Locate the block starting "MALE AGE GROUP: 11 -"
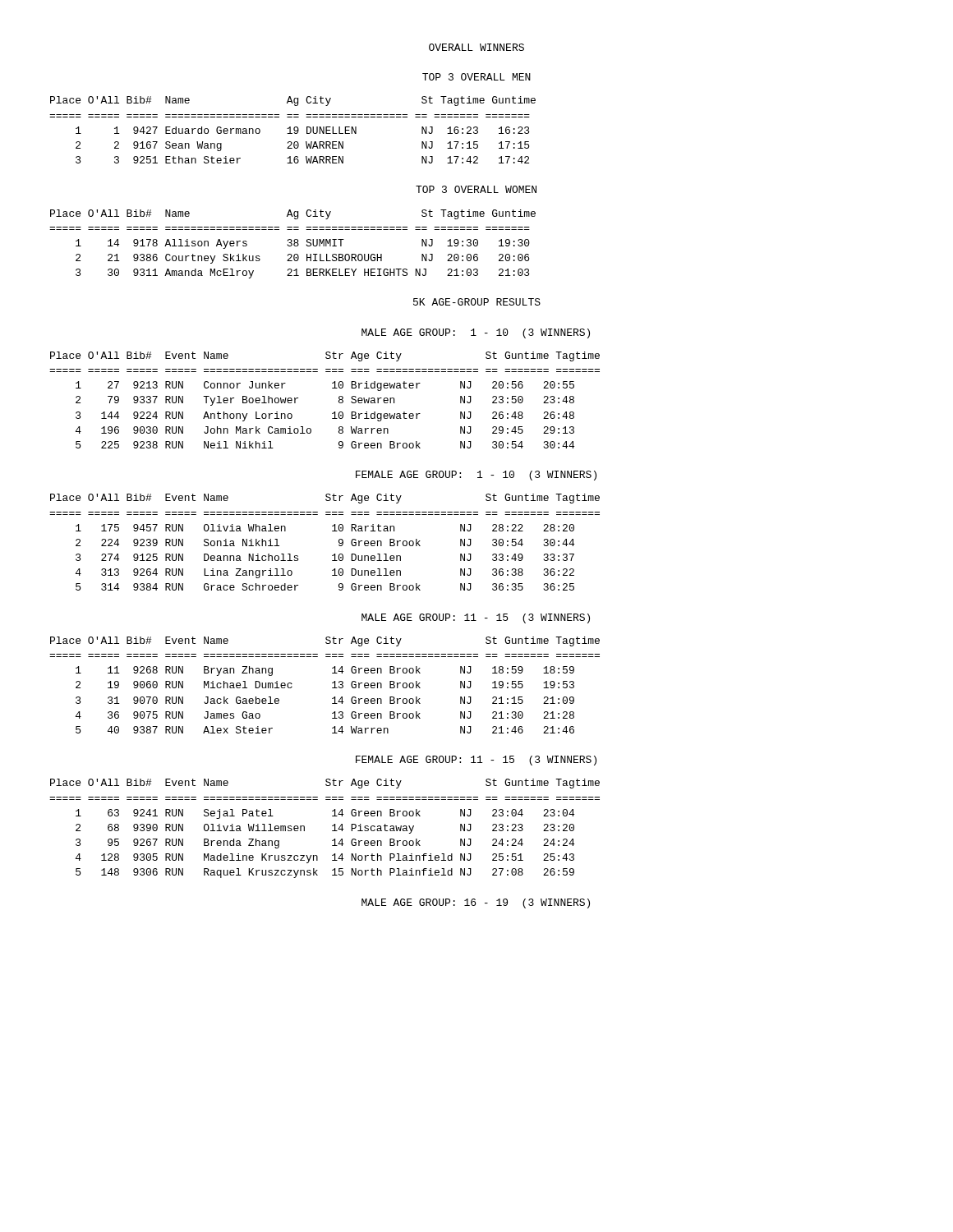 click(476, 618)
